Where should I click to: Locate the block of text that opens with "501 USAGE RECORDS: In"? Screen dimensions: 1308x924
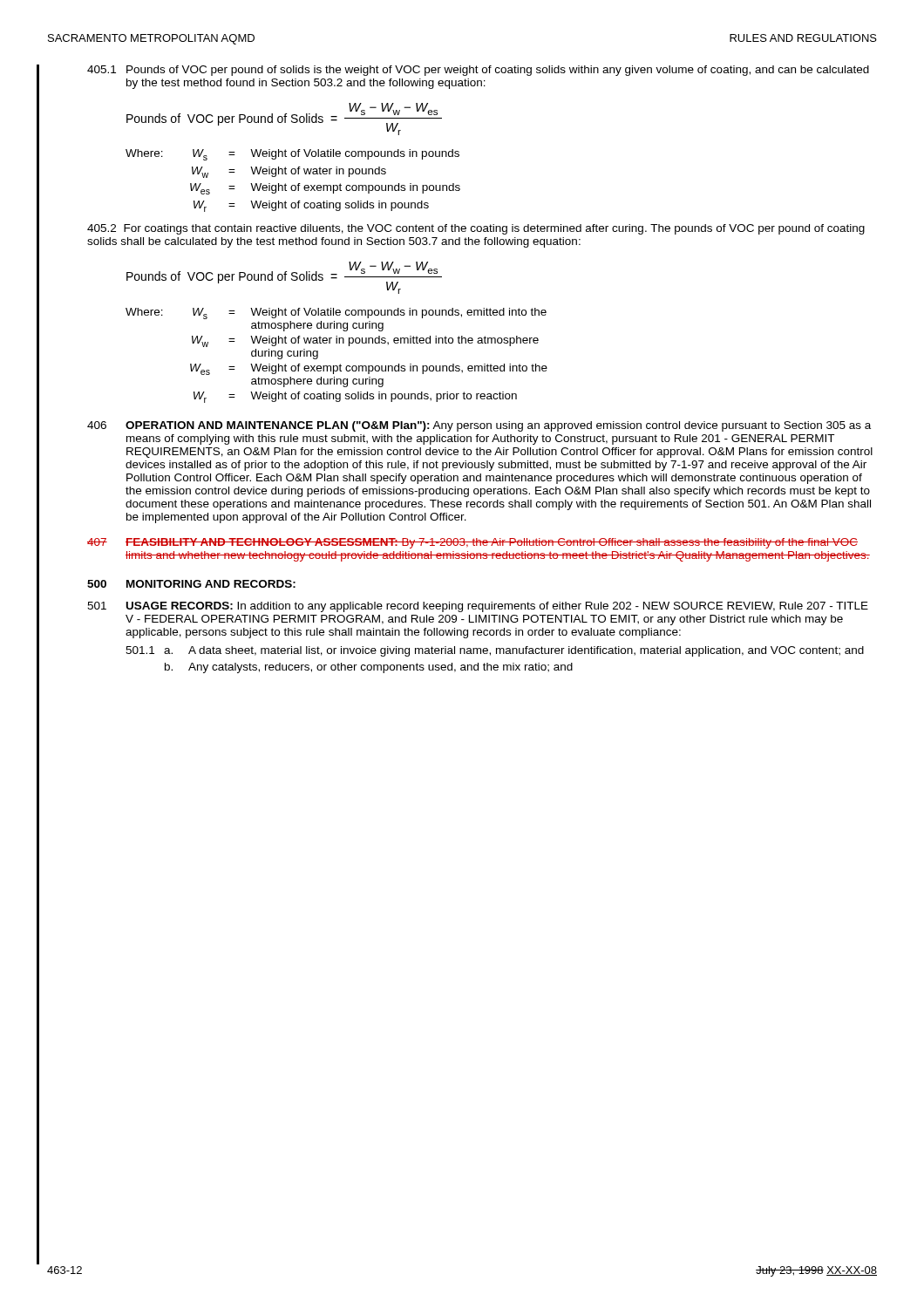[482, 619]
